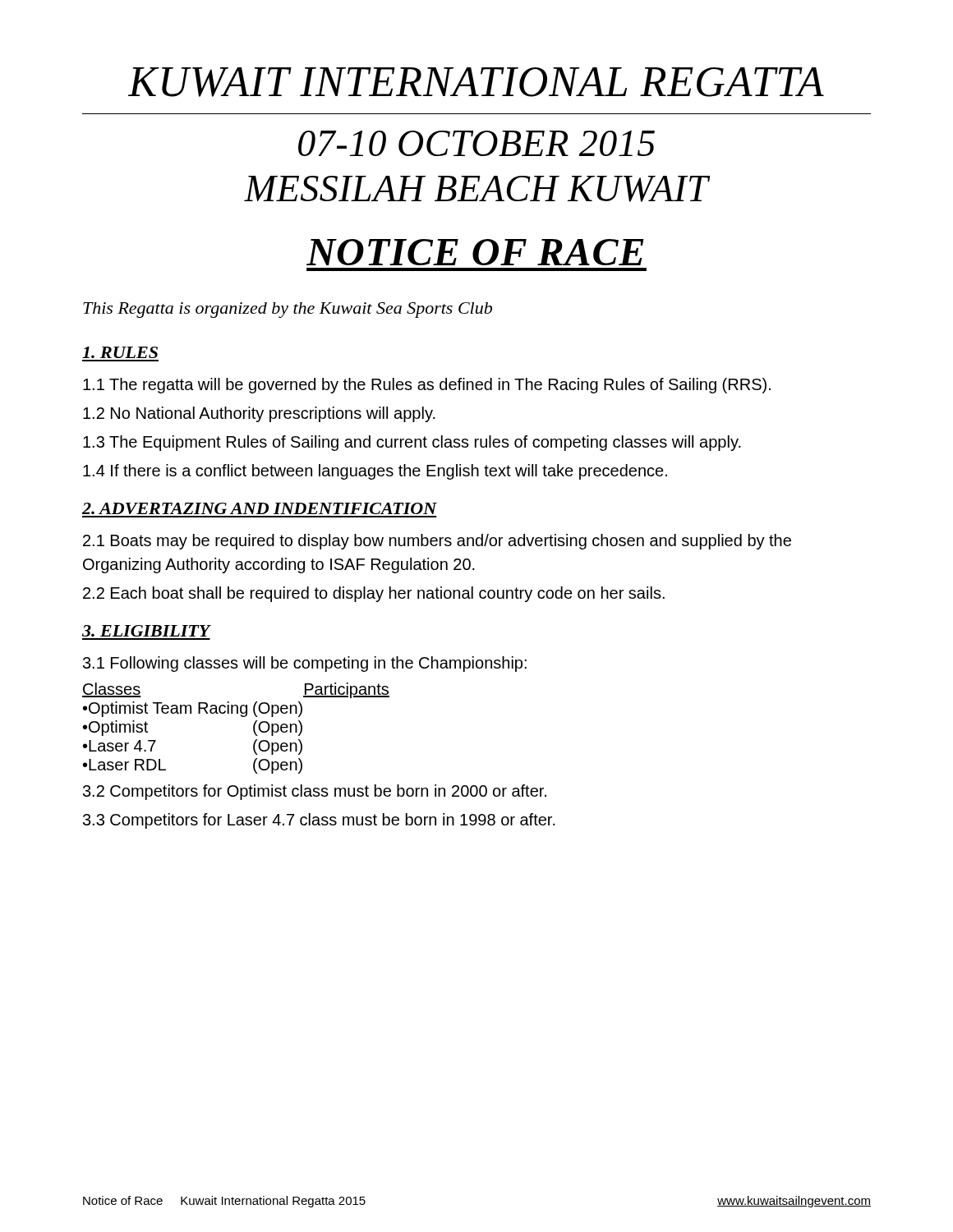Viewport: 953px width, 1232px height.
Task: Navigate to the text starting "NOTICE OF RACE"
Action: (476, 252)
